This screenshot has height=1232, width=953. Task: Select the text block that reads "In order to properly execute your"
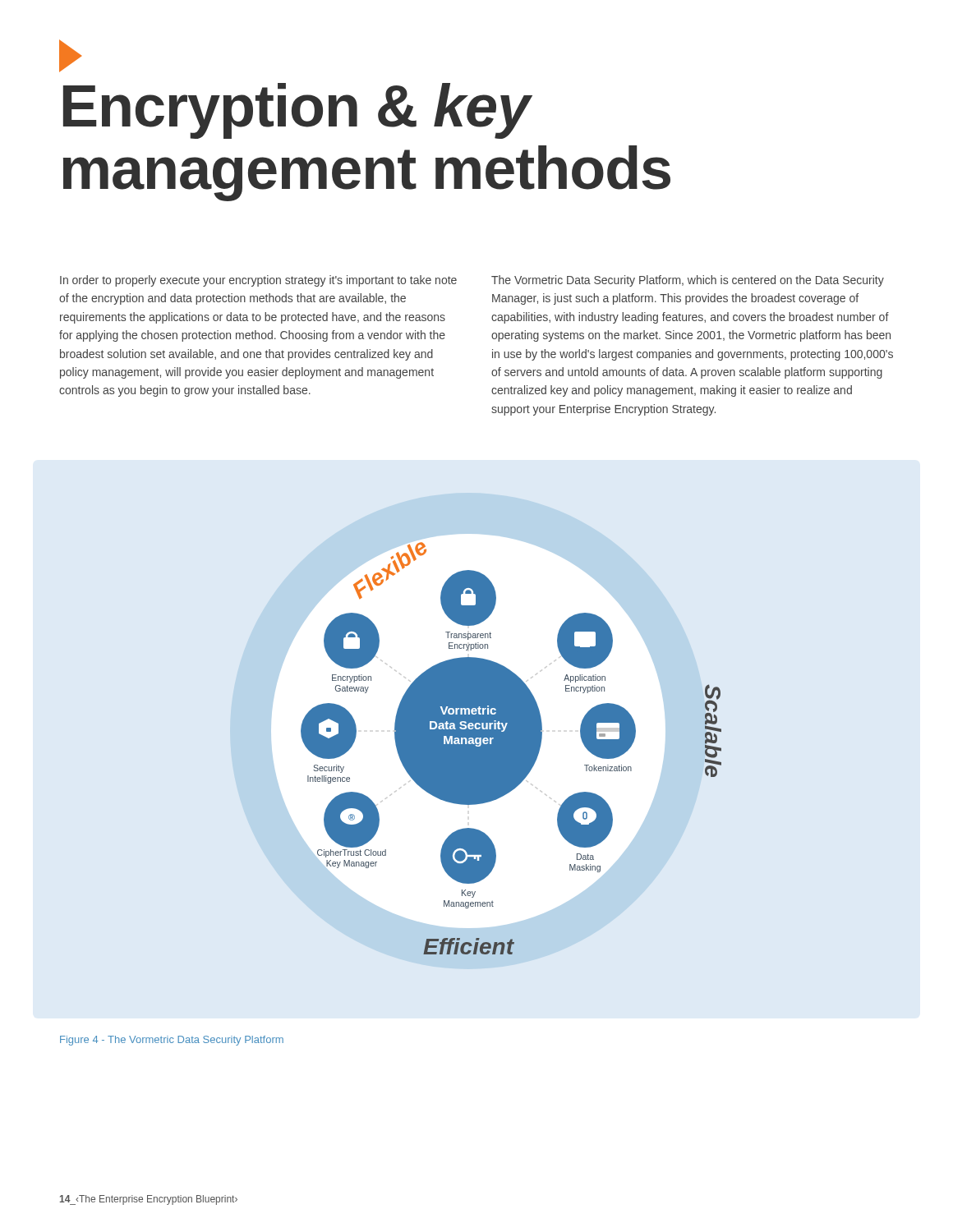coord(260,335)
